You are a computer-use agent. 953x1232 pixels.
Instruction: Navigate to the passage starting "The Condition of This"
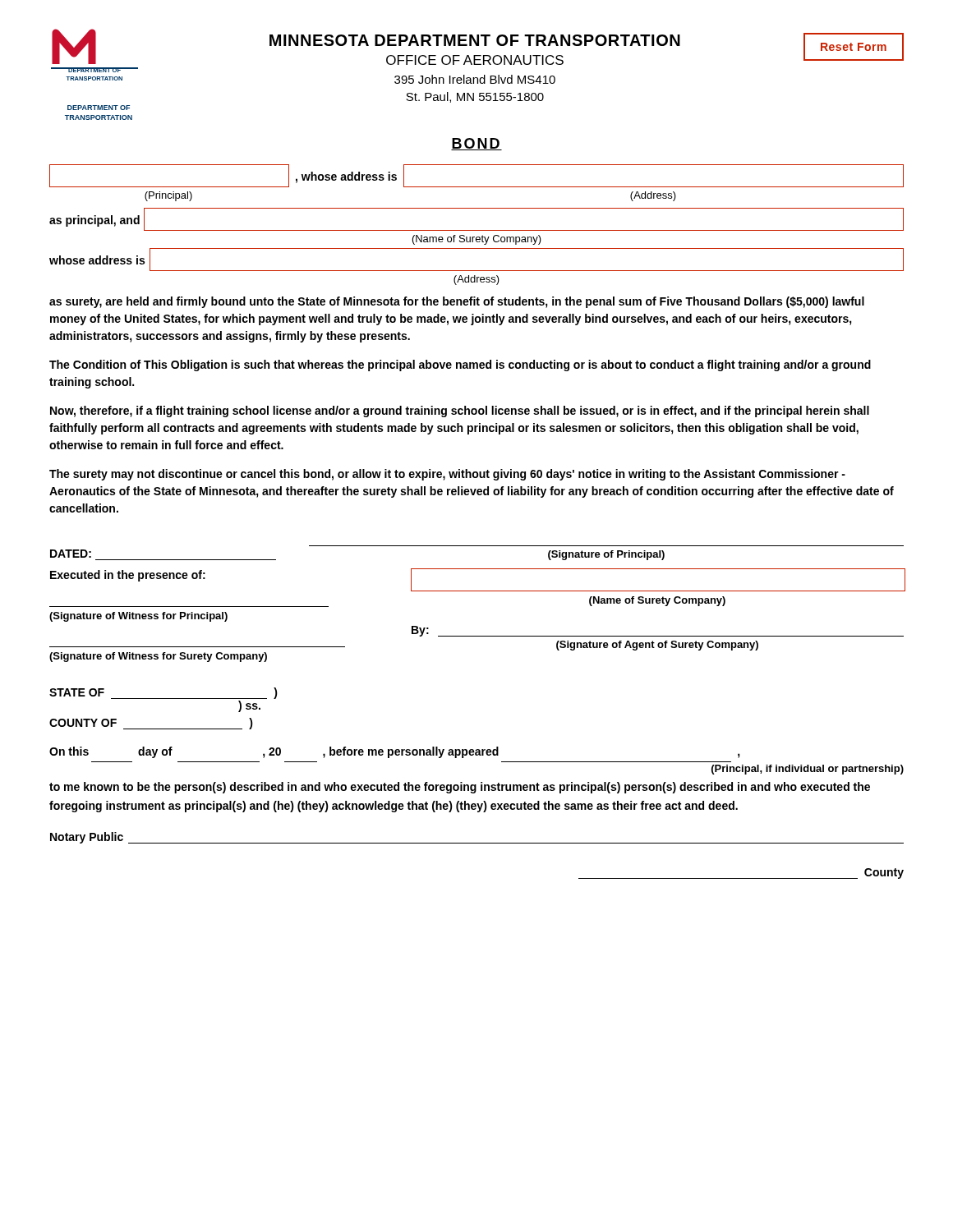click(x=460, y=374)
